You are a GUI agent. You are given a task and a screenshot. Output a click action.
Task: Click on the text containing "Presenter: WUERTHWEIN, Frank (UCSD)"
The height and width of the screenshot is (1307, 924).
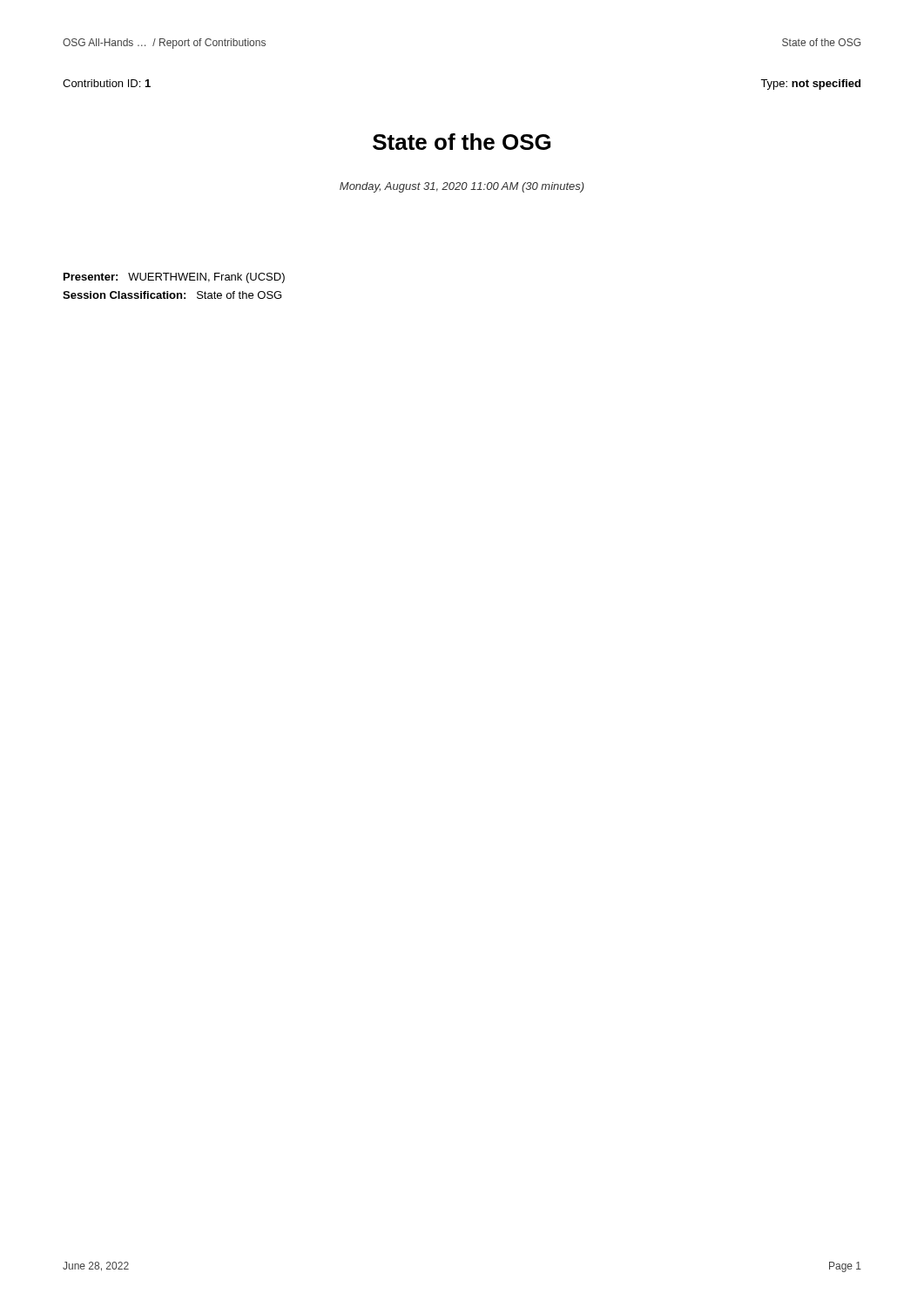tap(174, 277)
